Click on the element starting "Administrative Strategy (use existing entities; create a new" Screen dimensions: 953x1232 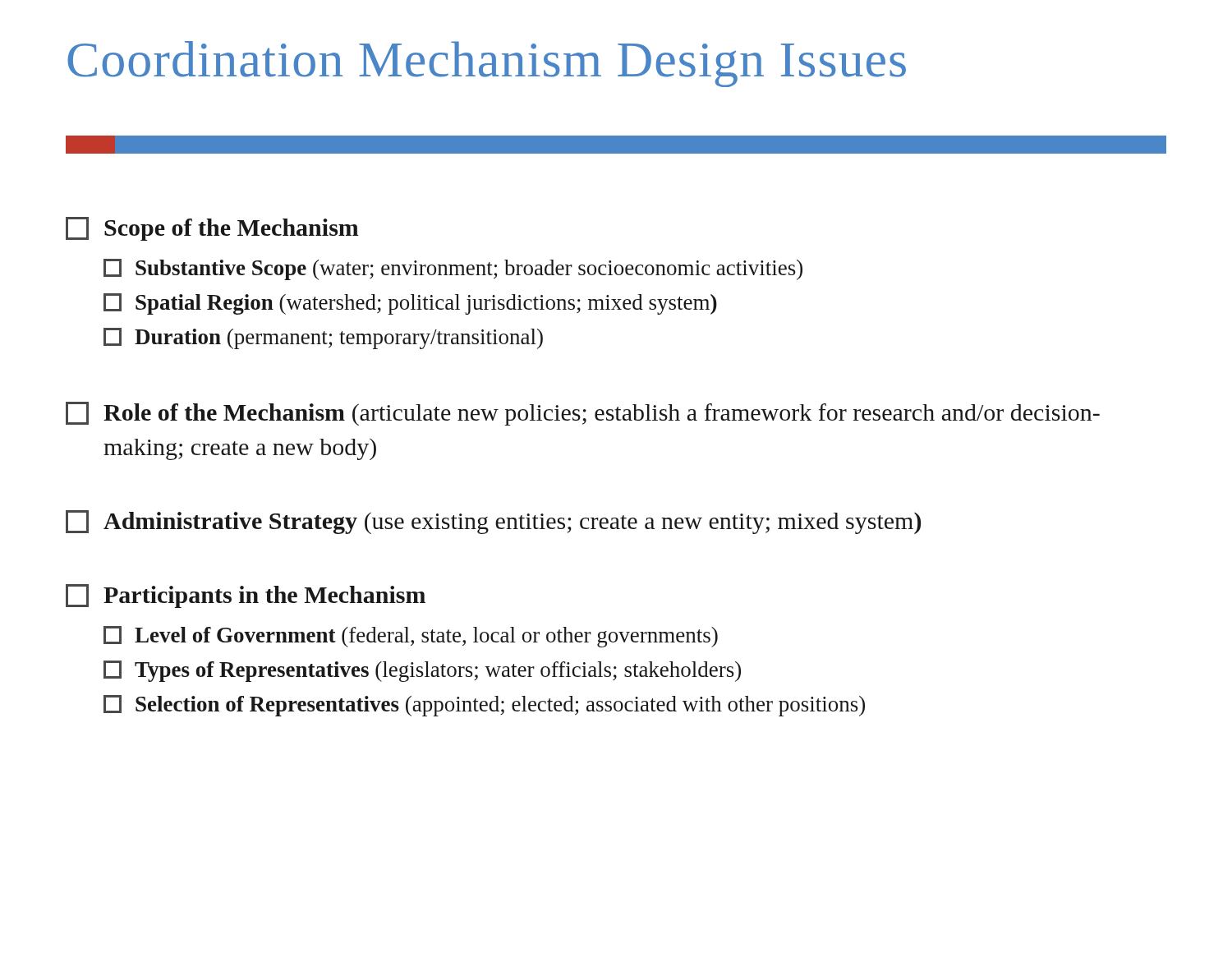(616, 521)
